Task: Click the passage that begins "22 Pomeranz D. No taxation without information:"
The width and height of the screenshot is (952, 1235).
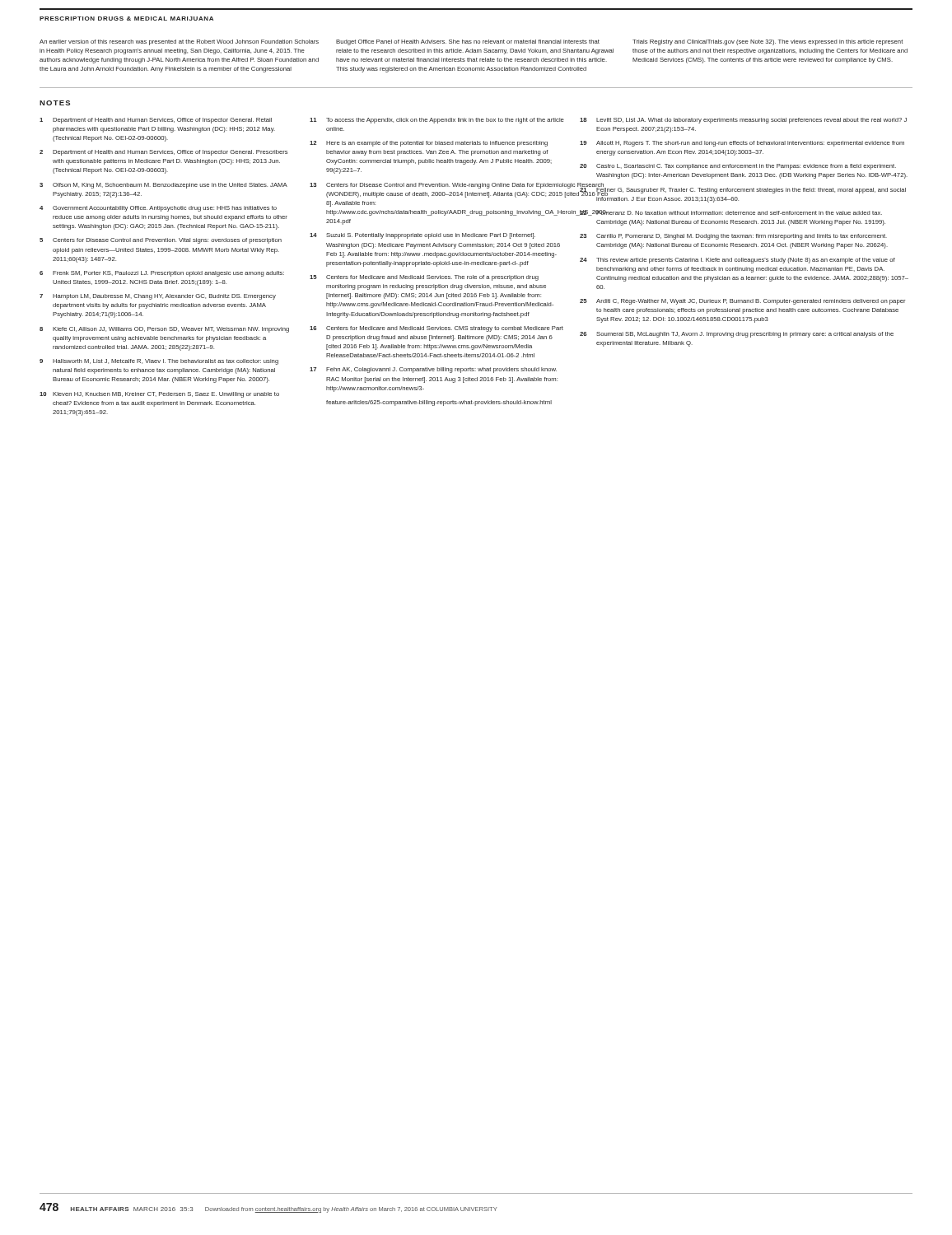Action: pos(746,217)
